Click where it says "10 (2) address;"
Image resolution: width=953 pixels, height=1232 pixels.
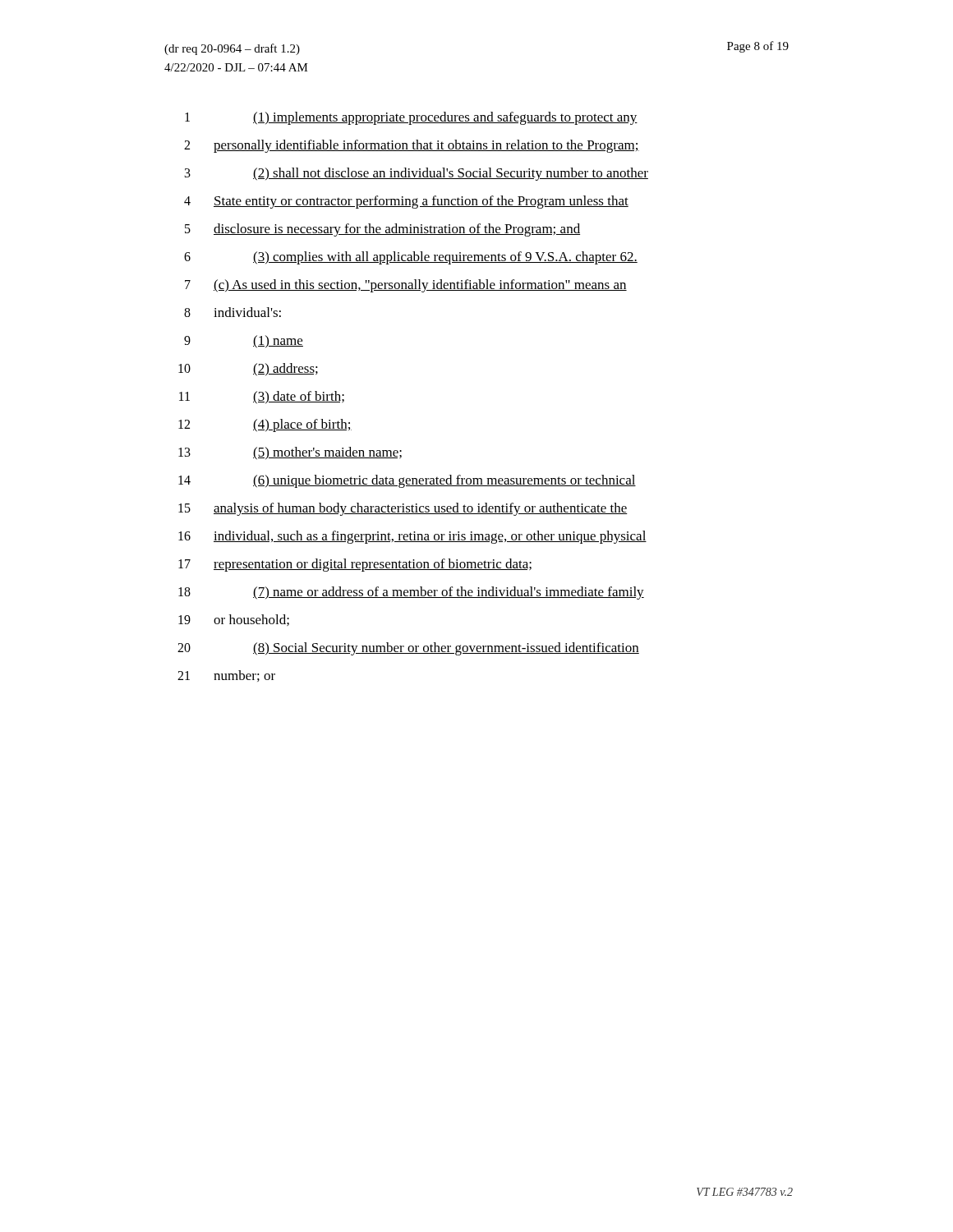pyautogui.click(x=186, y=371)
